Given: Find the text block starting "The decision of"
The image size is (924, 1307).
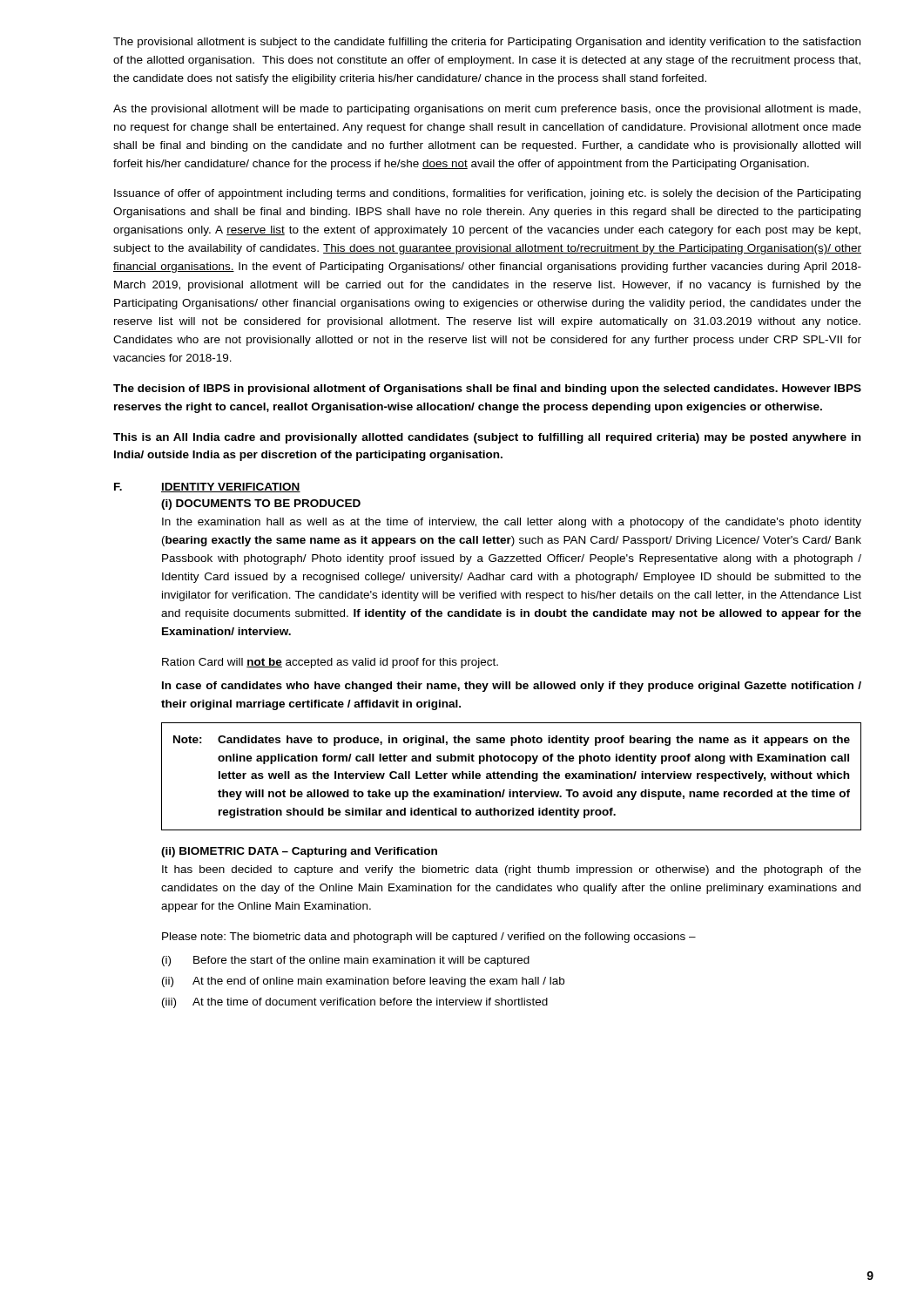Looking at the screenshot, I should pos(487,397).
